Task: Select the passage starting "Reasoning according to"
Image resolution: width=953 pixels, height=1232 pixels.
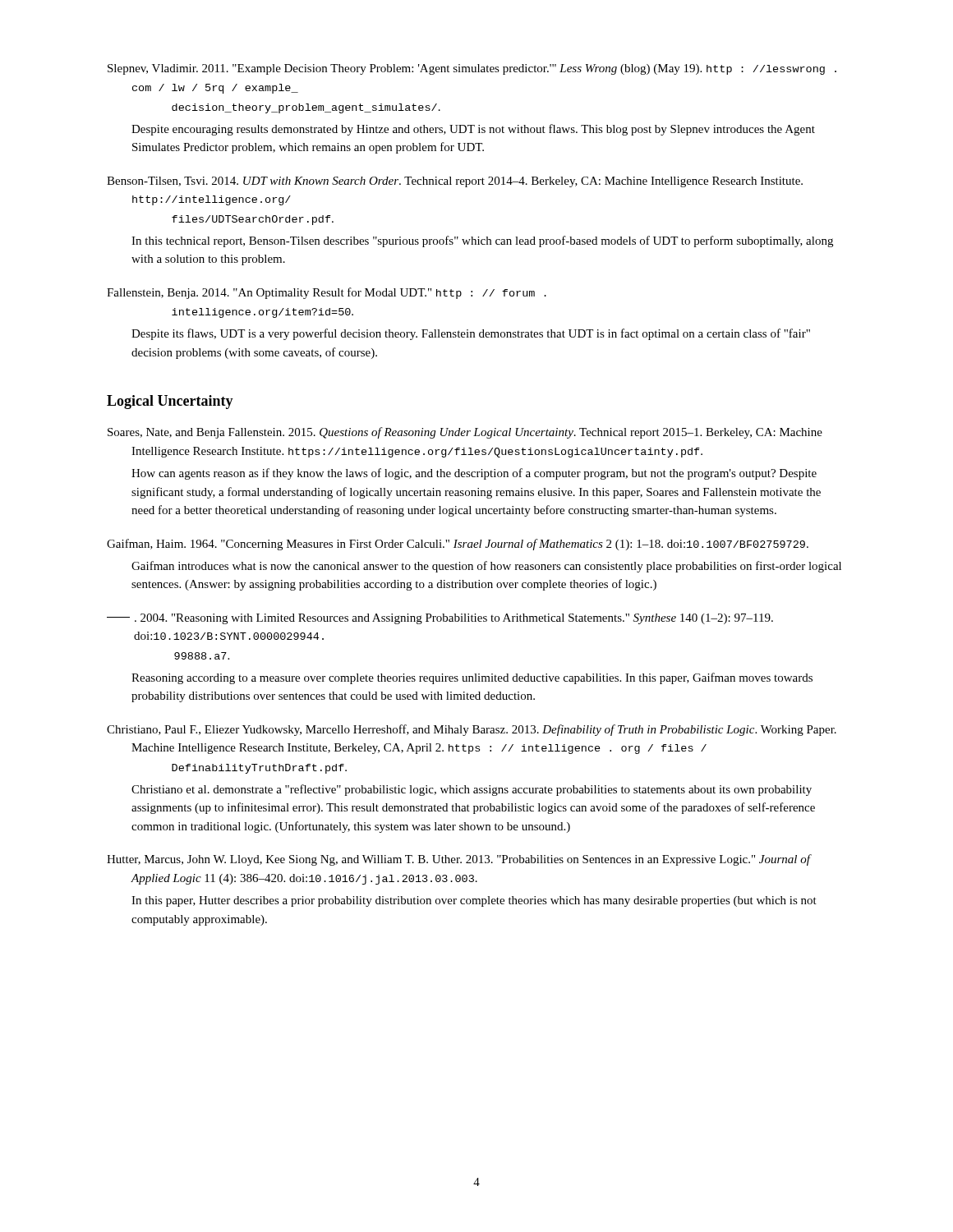Action: tap(489, 687)
